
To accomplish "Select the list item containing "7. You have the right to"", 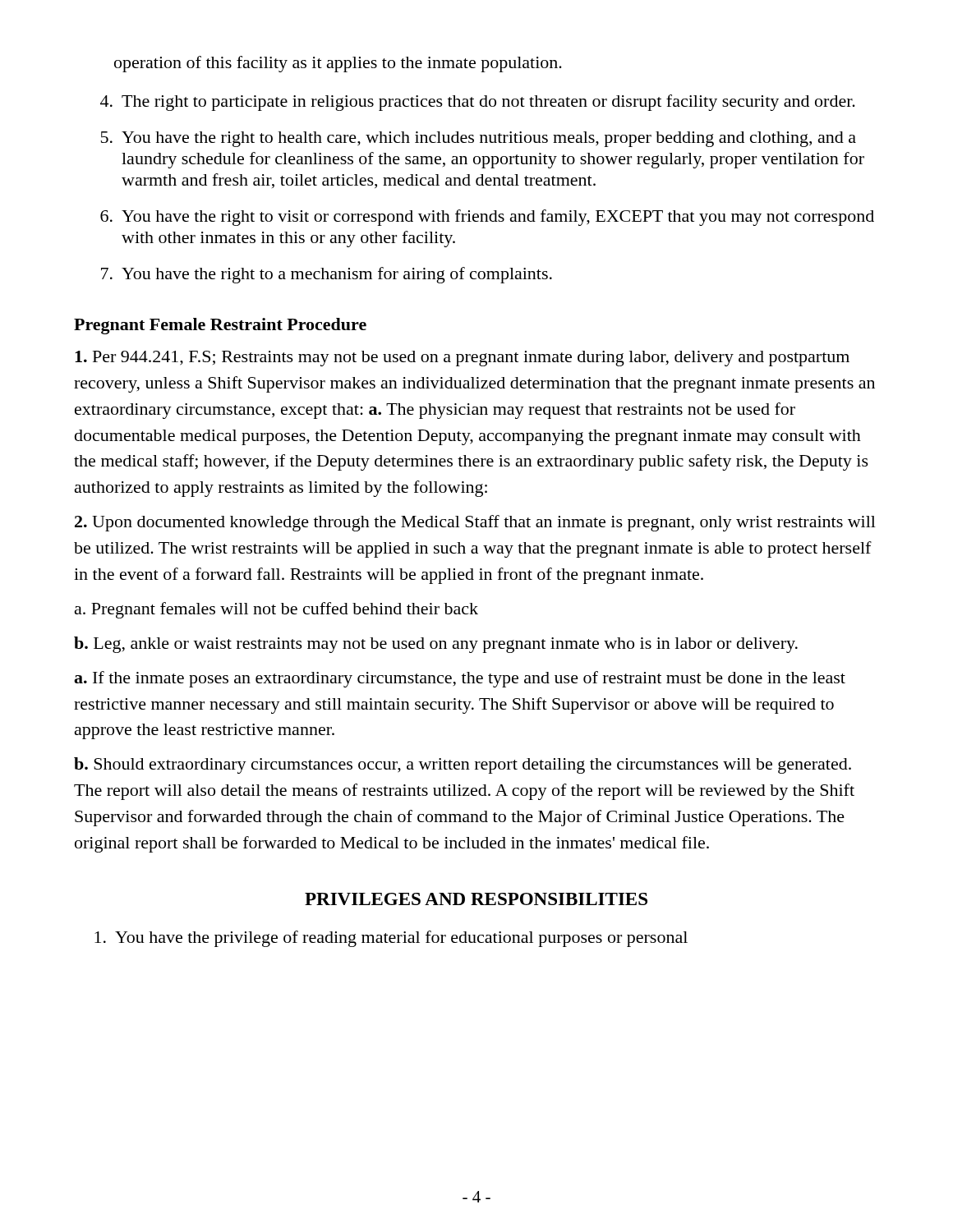I will pos(476,273).
